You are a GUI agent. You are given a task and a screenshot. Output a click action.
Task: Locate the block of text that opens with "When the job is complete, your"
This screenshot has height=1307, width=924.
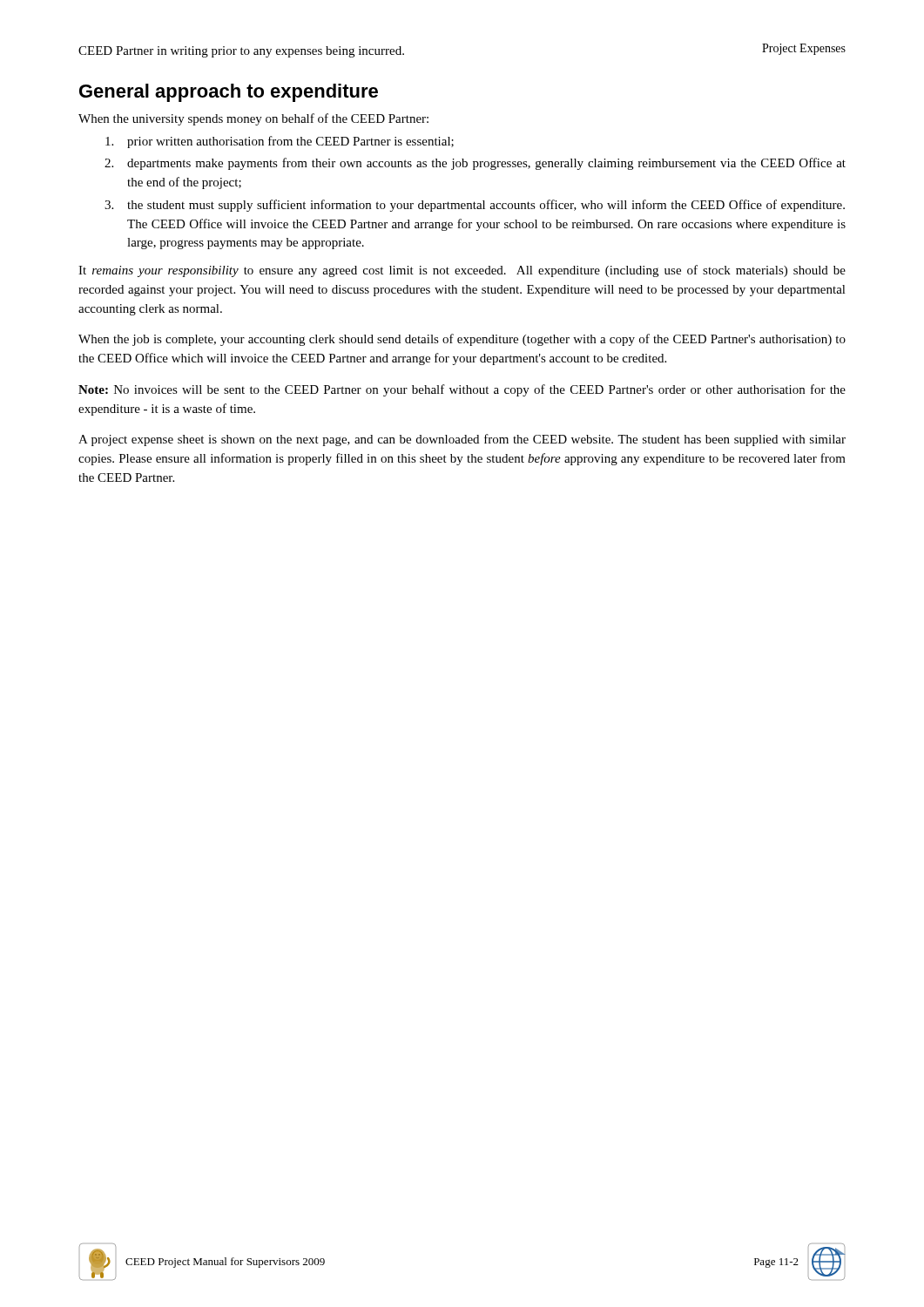pos(462,349)
